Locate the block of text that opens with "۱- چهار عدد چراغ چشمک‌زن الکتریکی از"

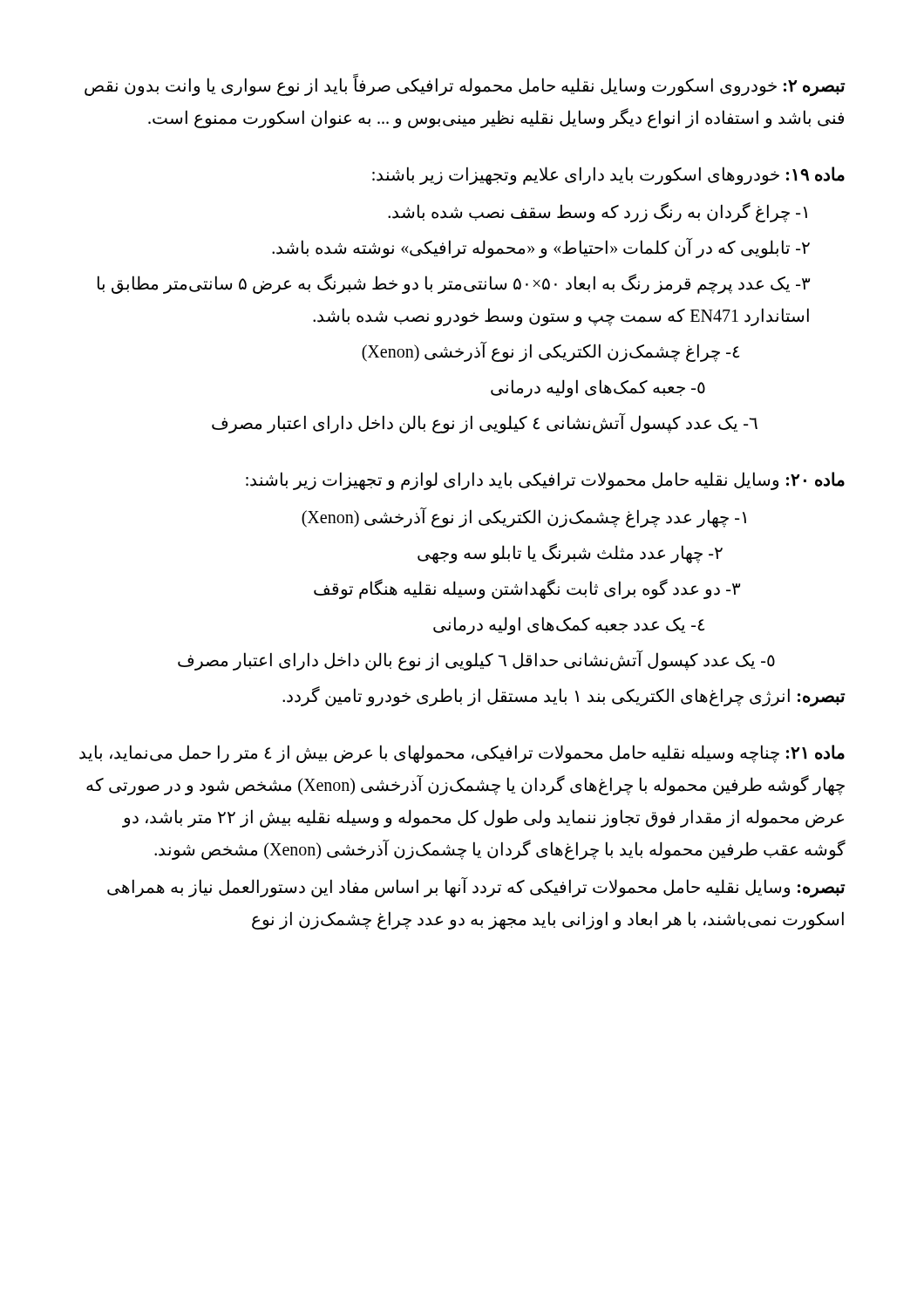pos(414,518)
